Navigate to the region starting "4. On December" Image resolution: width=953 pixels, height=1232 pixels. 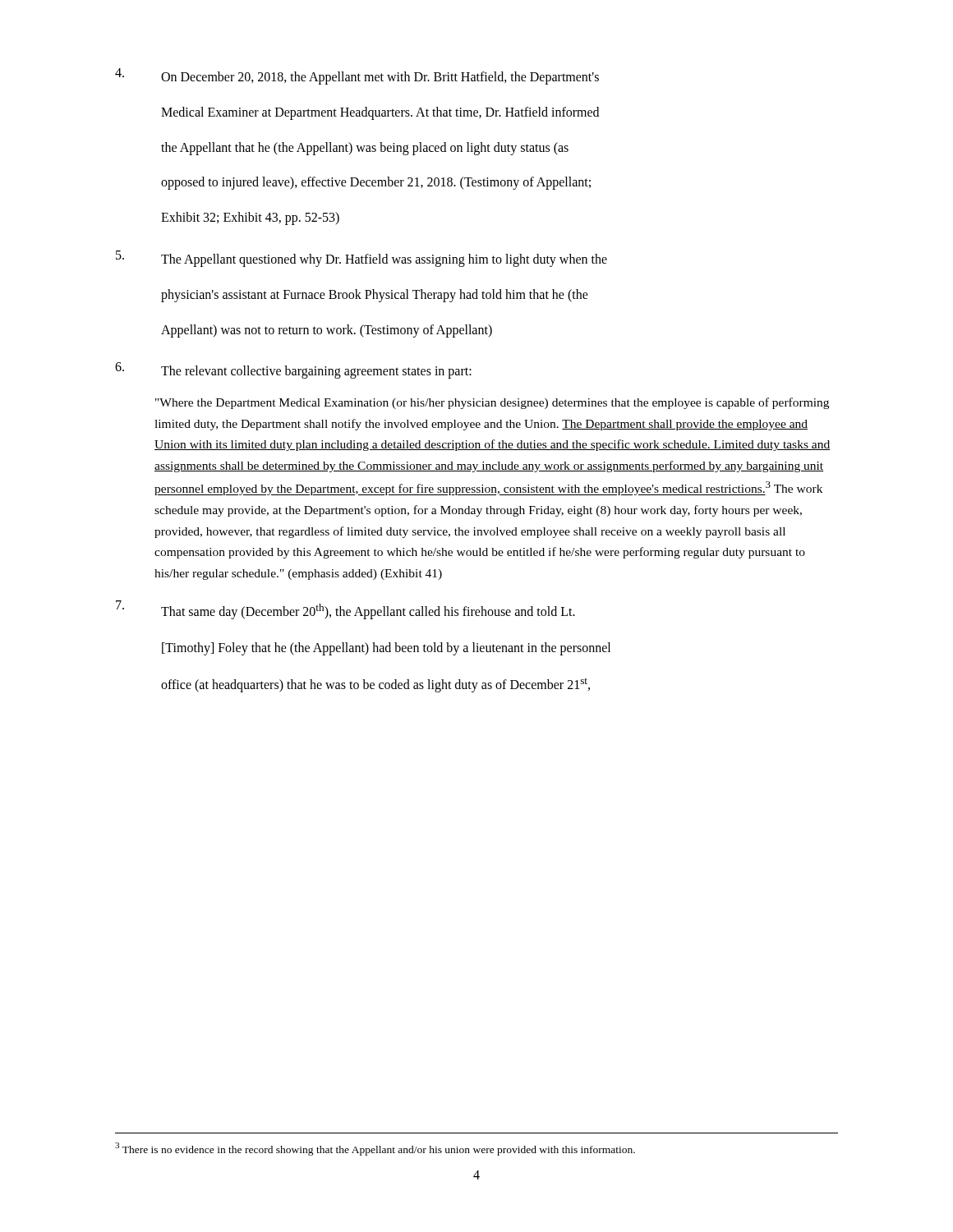476,148
